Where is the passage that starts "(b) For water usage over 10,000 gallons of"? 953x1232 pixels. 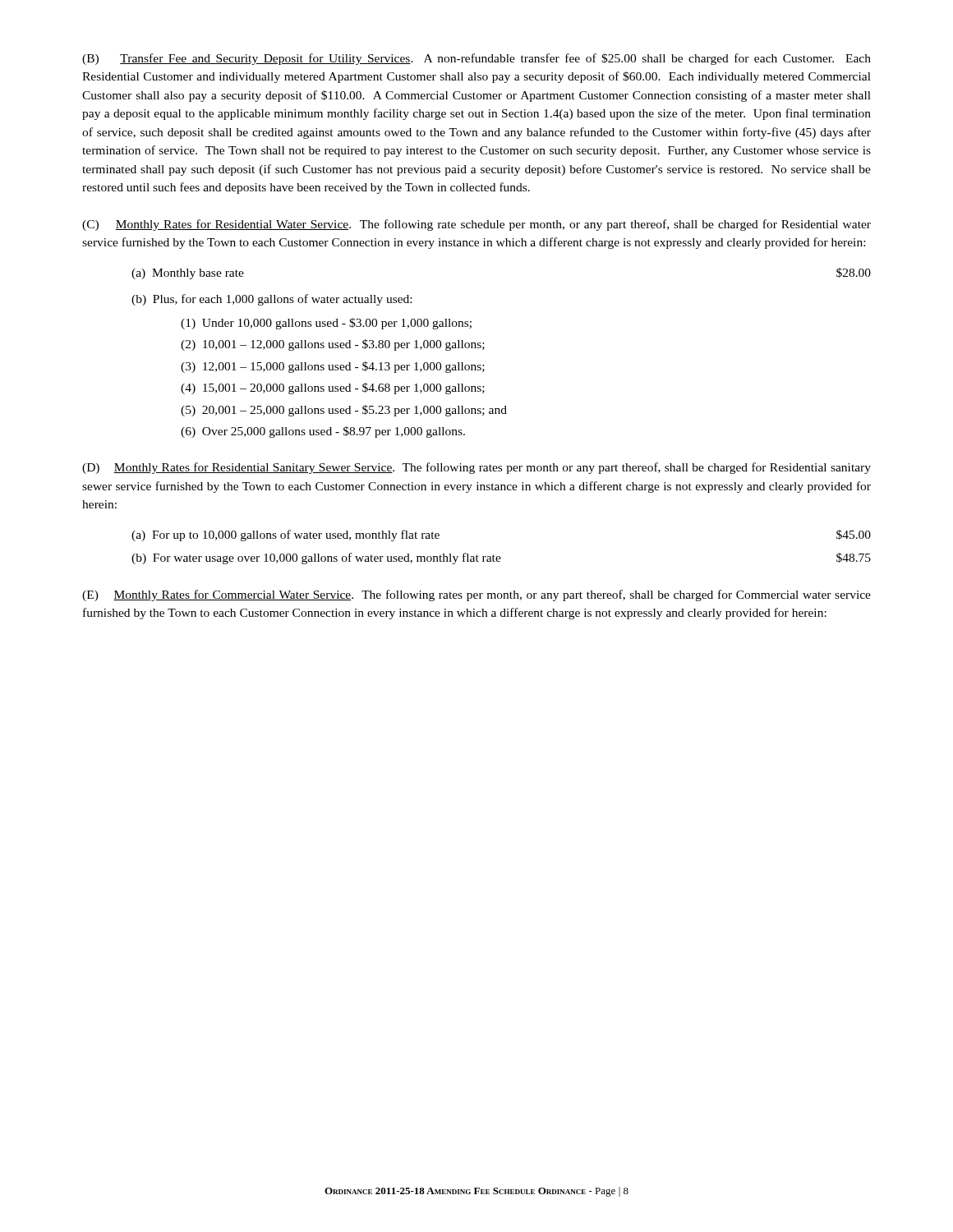point(501,558)
